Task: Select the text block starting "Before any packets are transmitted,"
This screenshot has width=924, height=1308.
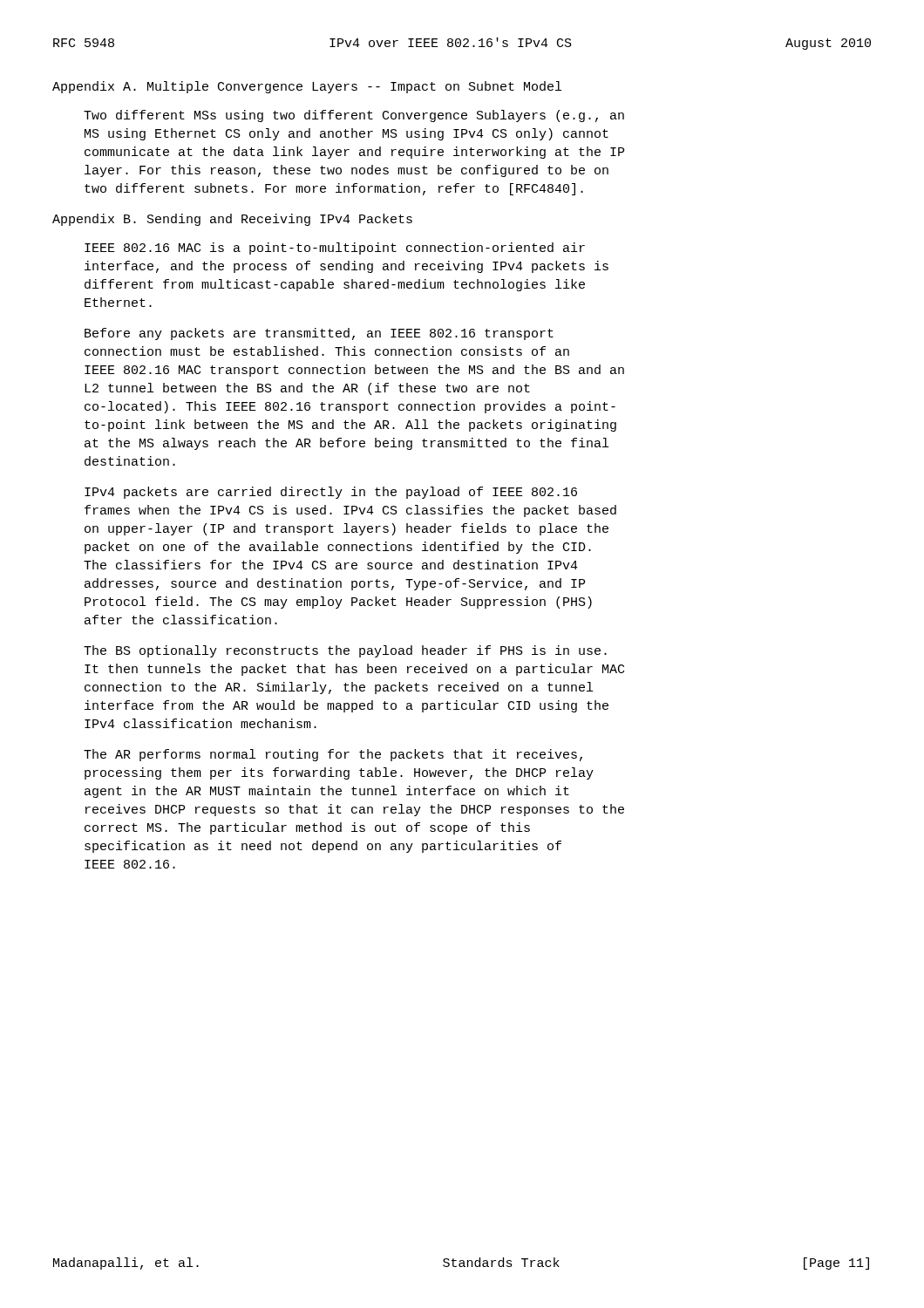Action: coord(354,398)
